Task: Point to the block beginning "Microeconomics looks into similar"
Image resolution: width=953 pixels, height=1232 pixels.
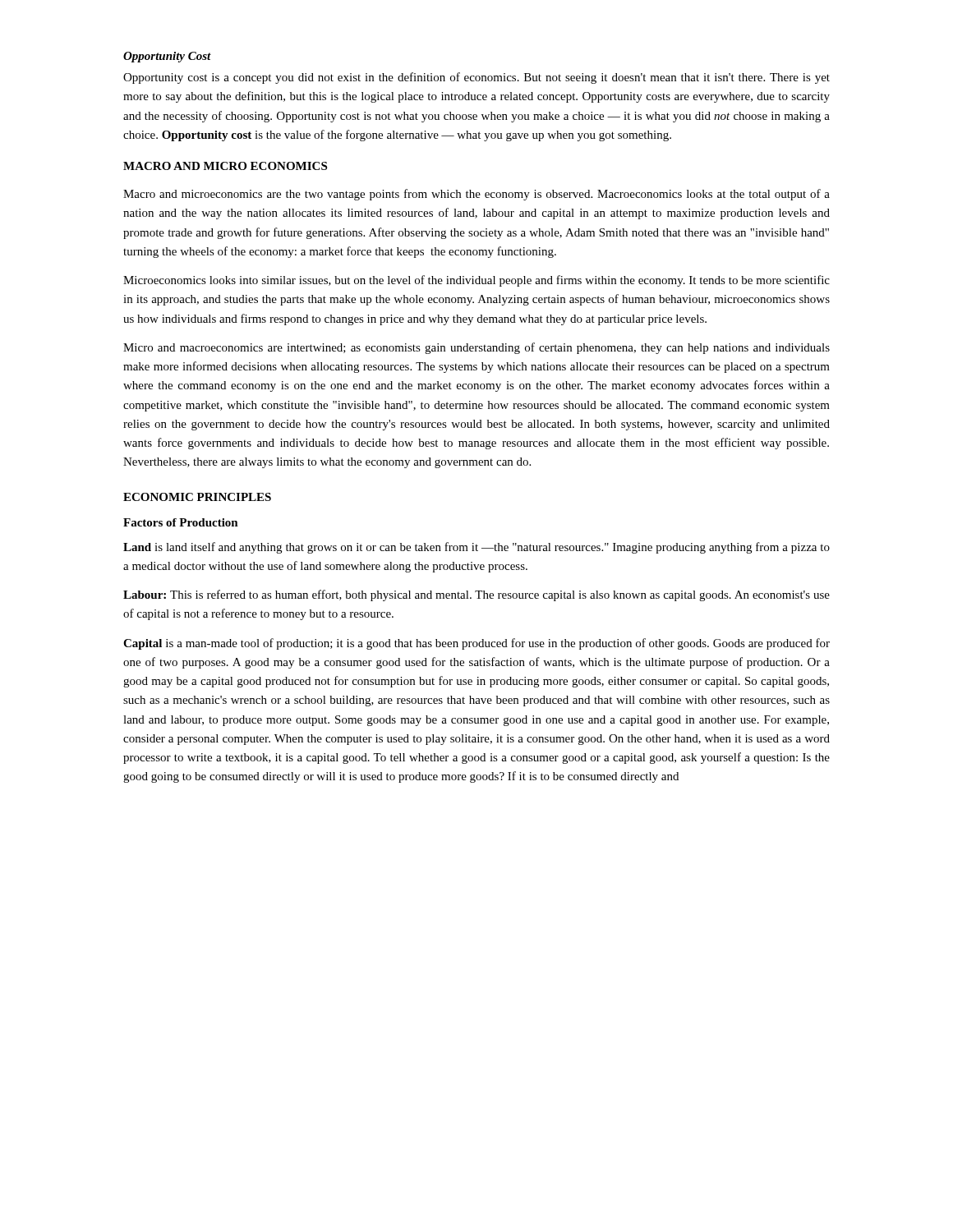Action: (476, 300)
